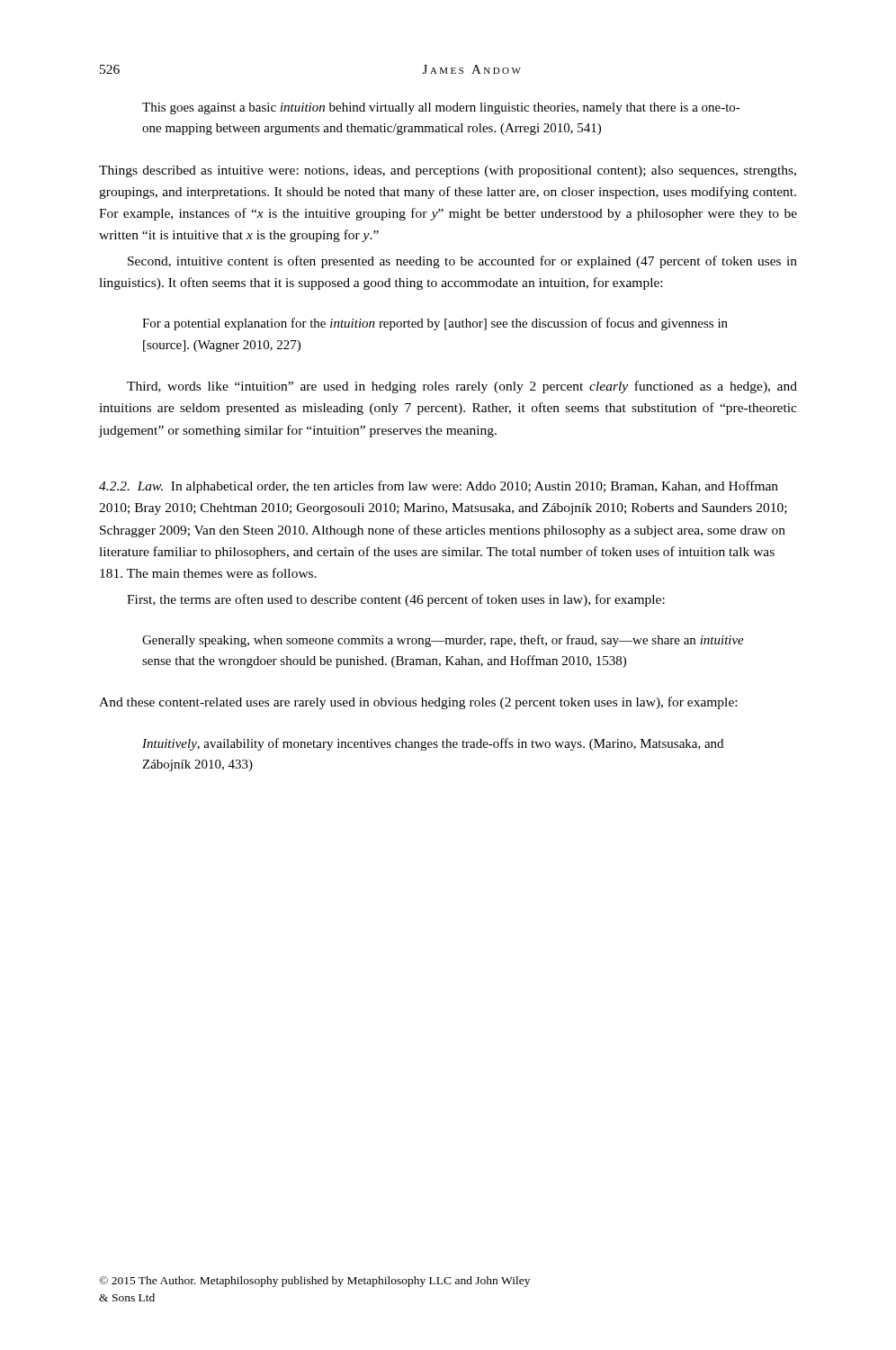Find the text block starting "Generally speaking, when someone commits a"

pos(443,650)
